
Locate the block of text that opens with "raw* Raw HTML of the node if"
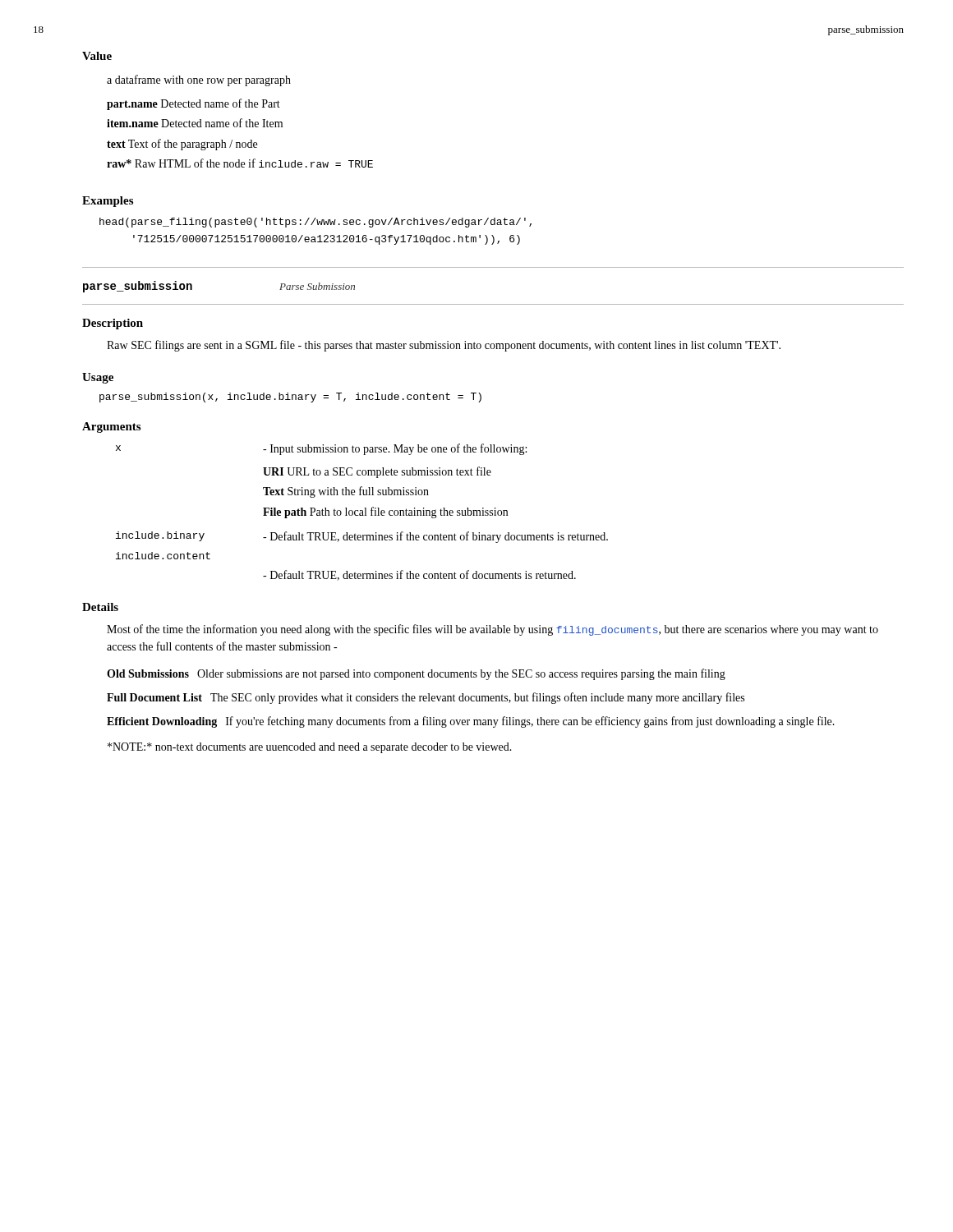pyautogui.click(x=240, y=164)
